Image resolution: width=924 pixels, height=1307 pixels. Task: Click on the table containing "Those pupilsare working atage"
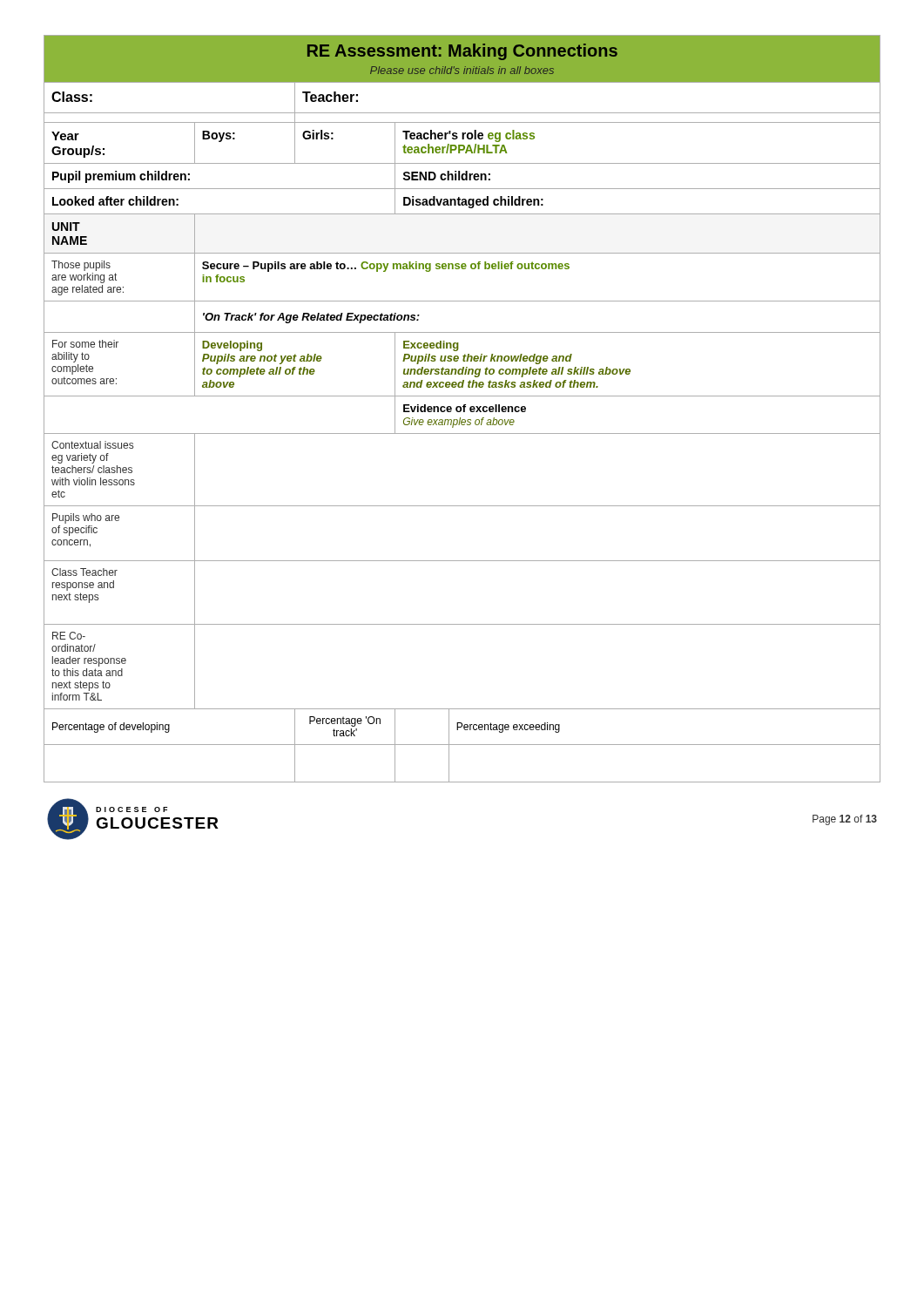coord(462,277)
